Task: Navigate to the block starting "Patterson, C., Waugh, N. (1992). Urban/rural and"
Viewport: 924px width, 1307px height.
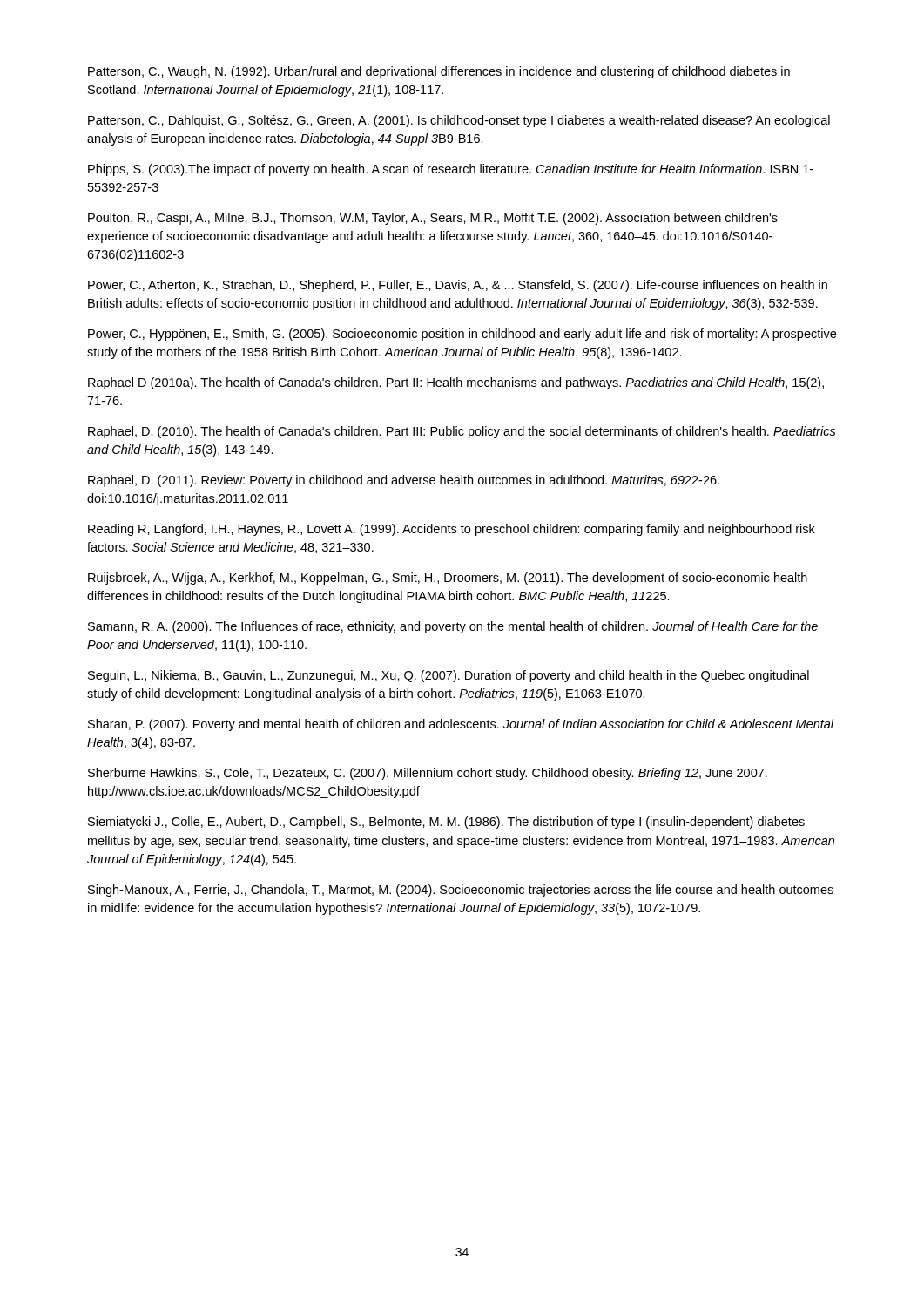Action: point(439,81)
